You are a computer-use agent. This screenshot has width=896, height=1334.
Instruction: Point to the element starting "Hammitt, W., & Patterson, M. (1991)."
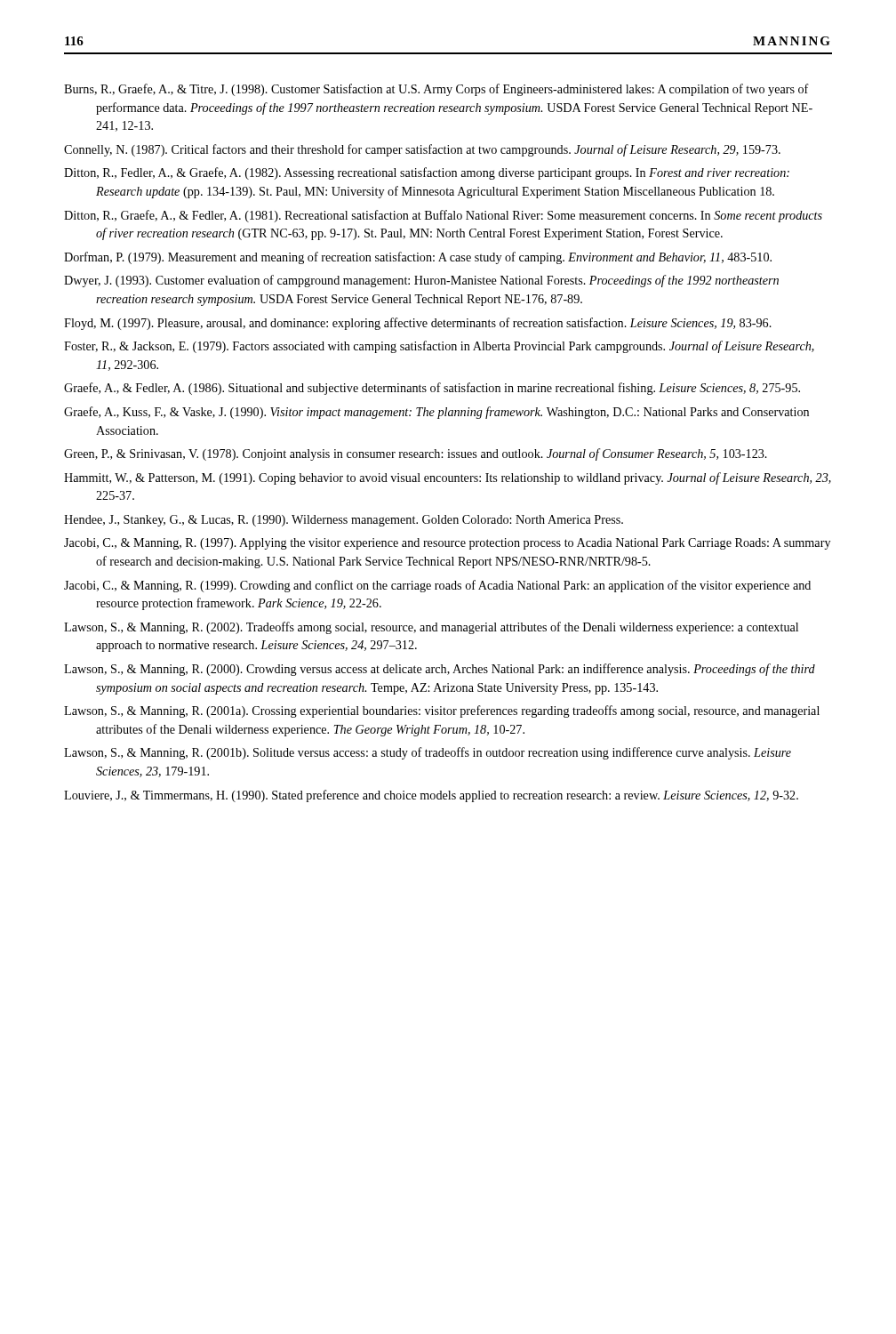pos(448,487)
